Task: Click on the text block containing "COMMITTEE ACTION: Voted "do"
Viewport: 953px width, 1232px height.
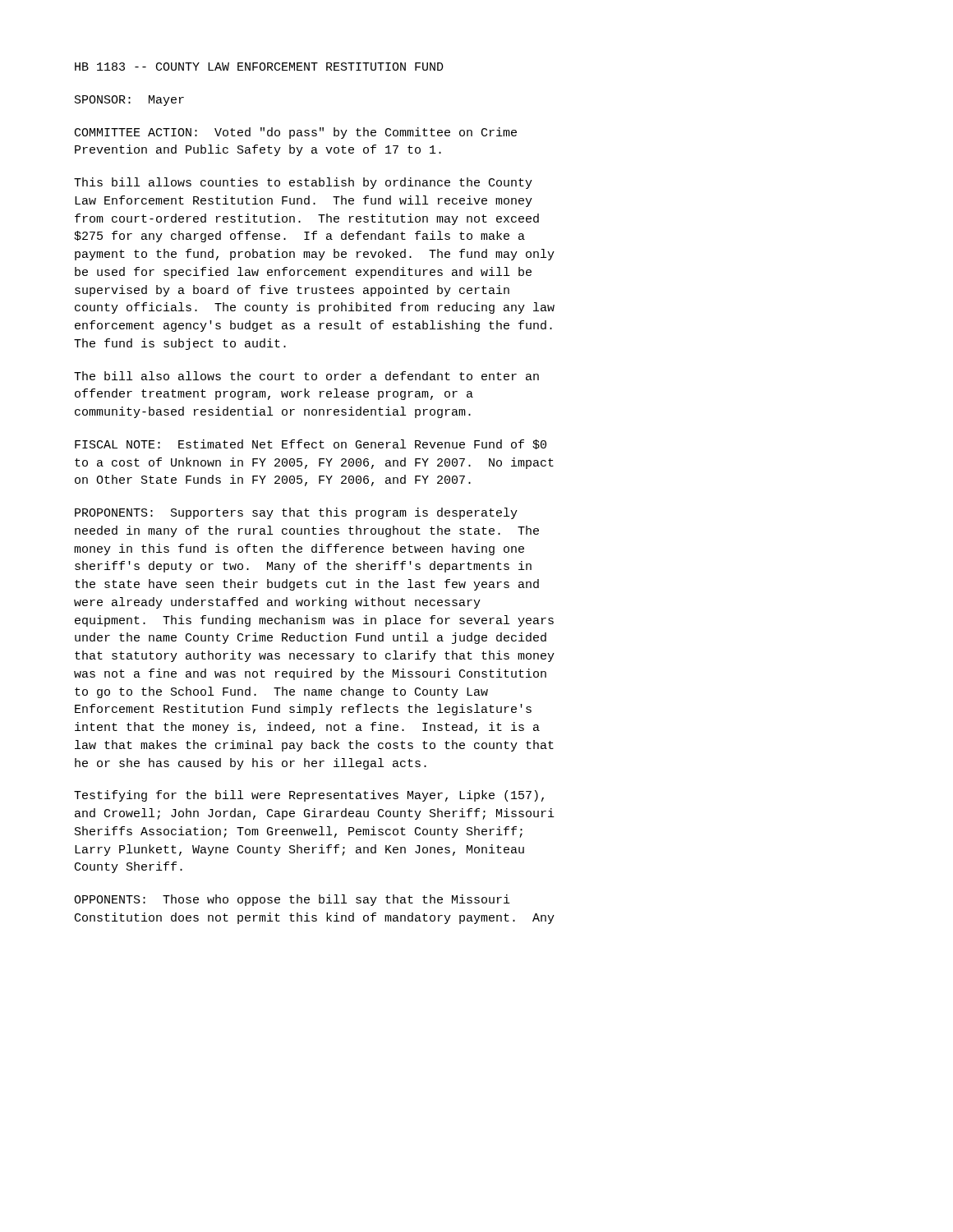Action: click(x=296, y=142)
